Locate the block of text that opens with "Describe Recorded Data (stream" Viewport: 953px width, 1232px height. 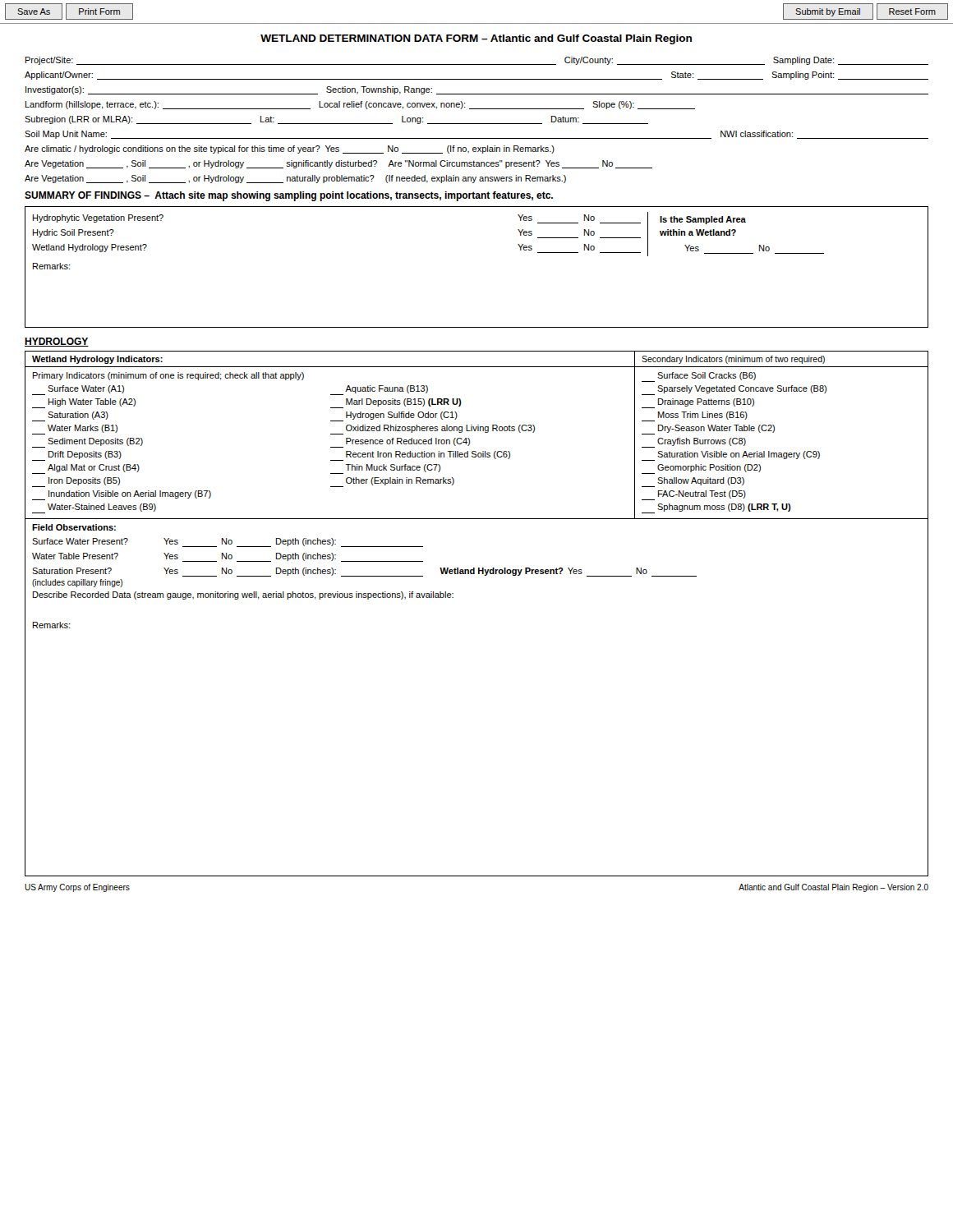[243, 595]
